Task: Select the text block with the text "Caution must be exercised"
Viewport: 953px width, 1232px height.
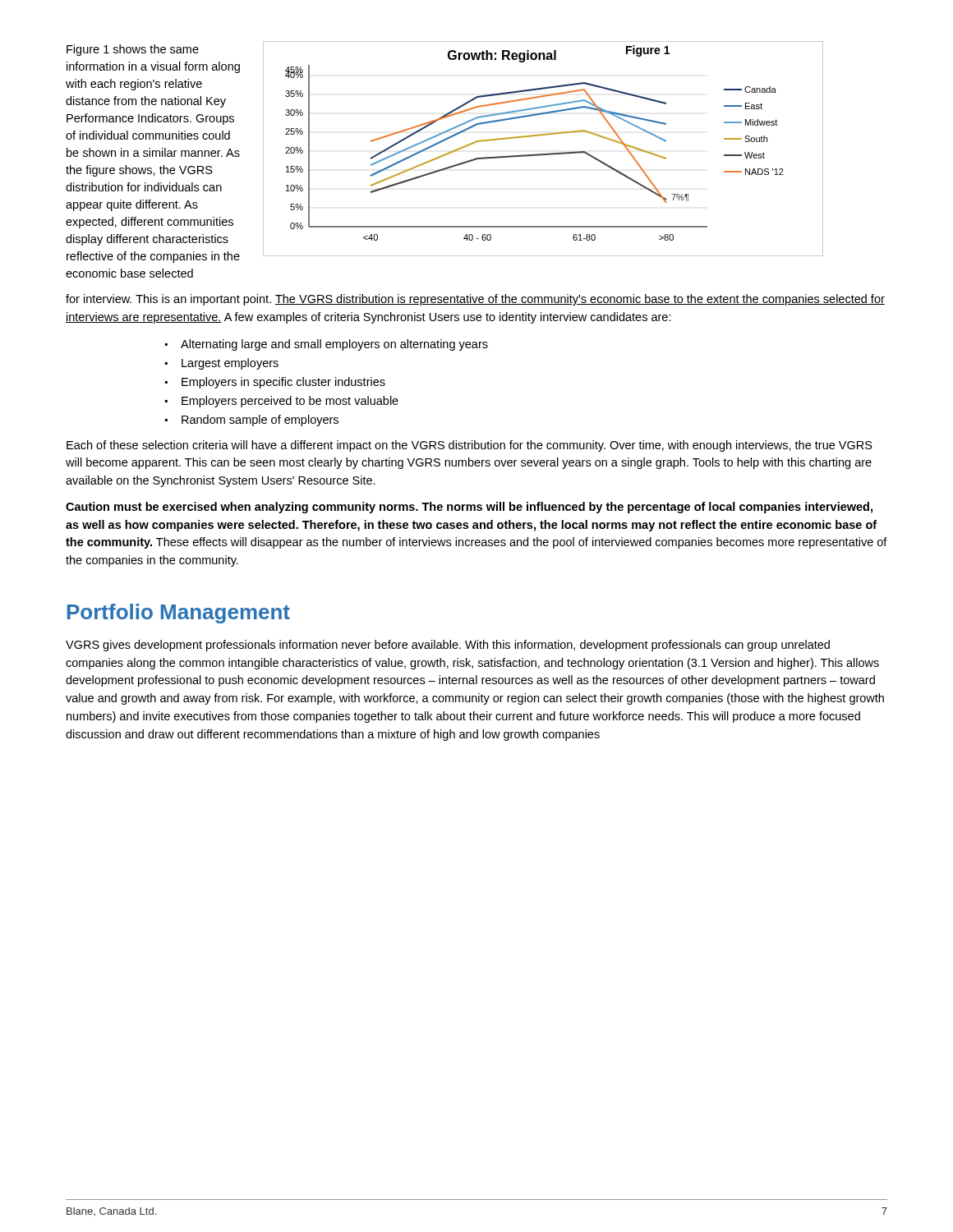Action: point(476,533)
